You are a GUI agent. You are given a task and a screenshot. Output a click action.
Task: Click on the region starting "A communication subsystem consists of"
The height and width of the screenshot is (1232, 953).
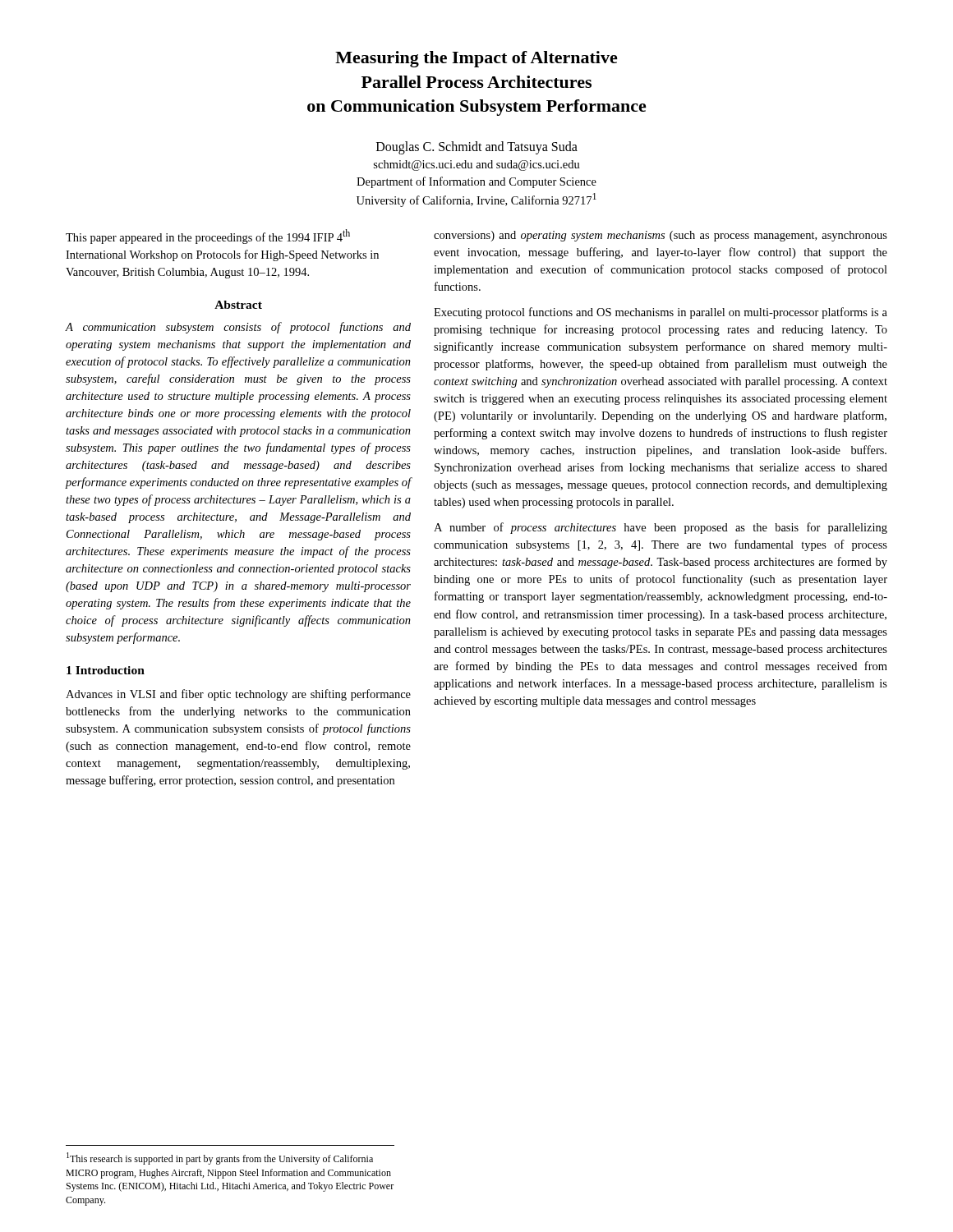[x=238, y=482]
